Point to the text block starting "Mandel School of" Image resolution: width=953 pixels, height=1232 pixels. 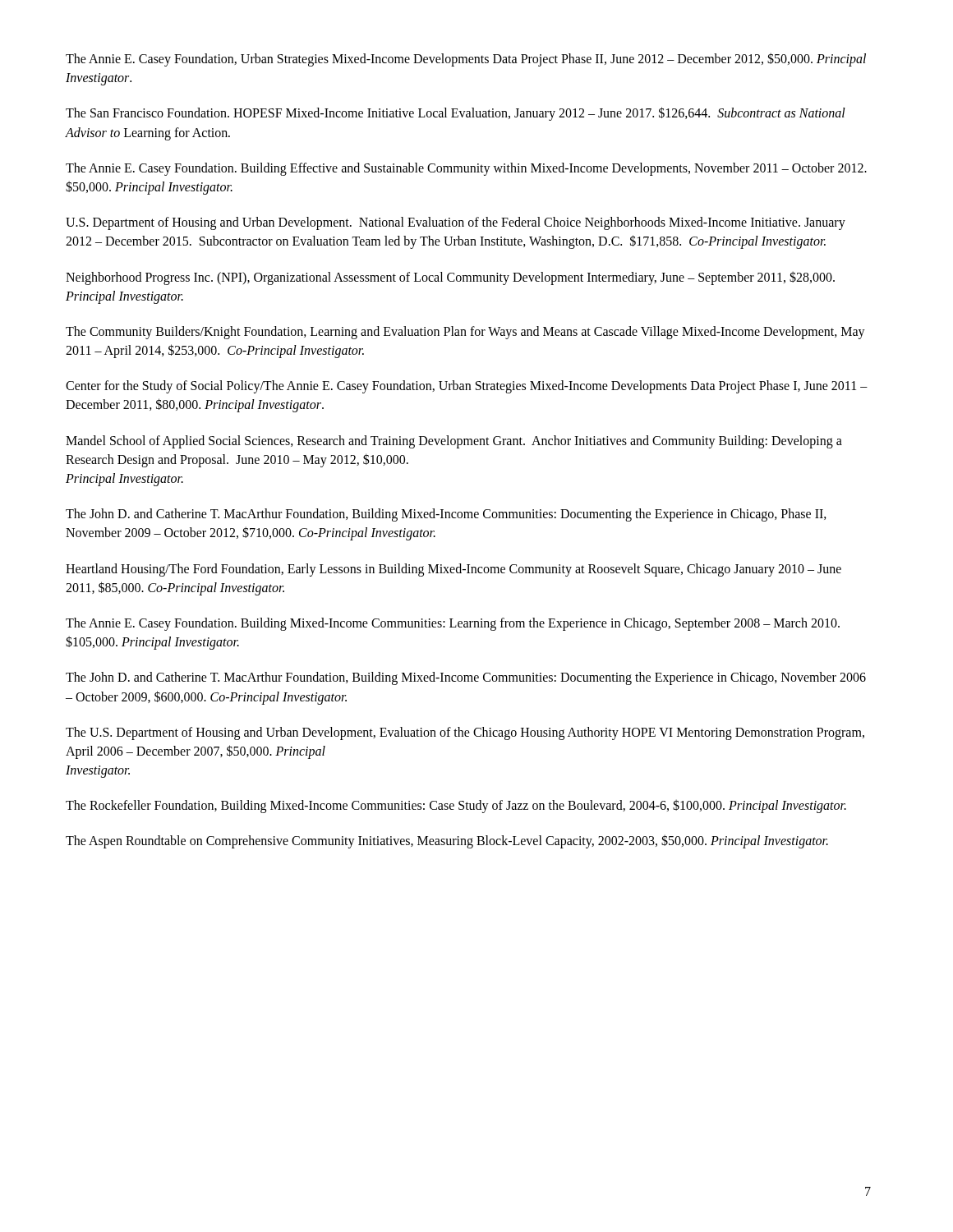[x=454, y=459]
